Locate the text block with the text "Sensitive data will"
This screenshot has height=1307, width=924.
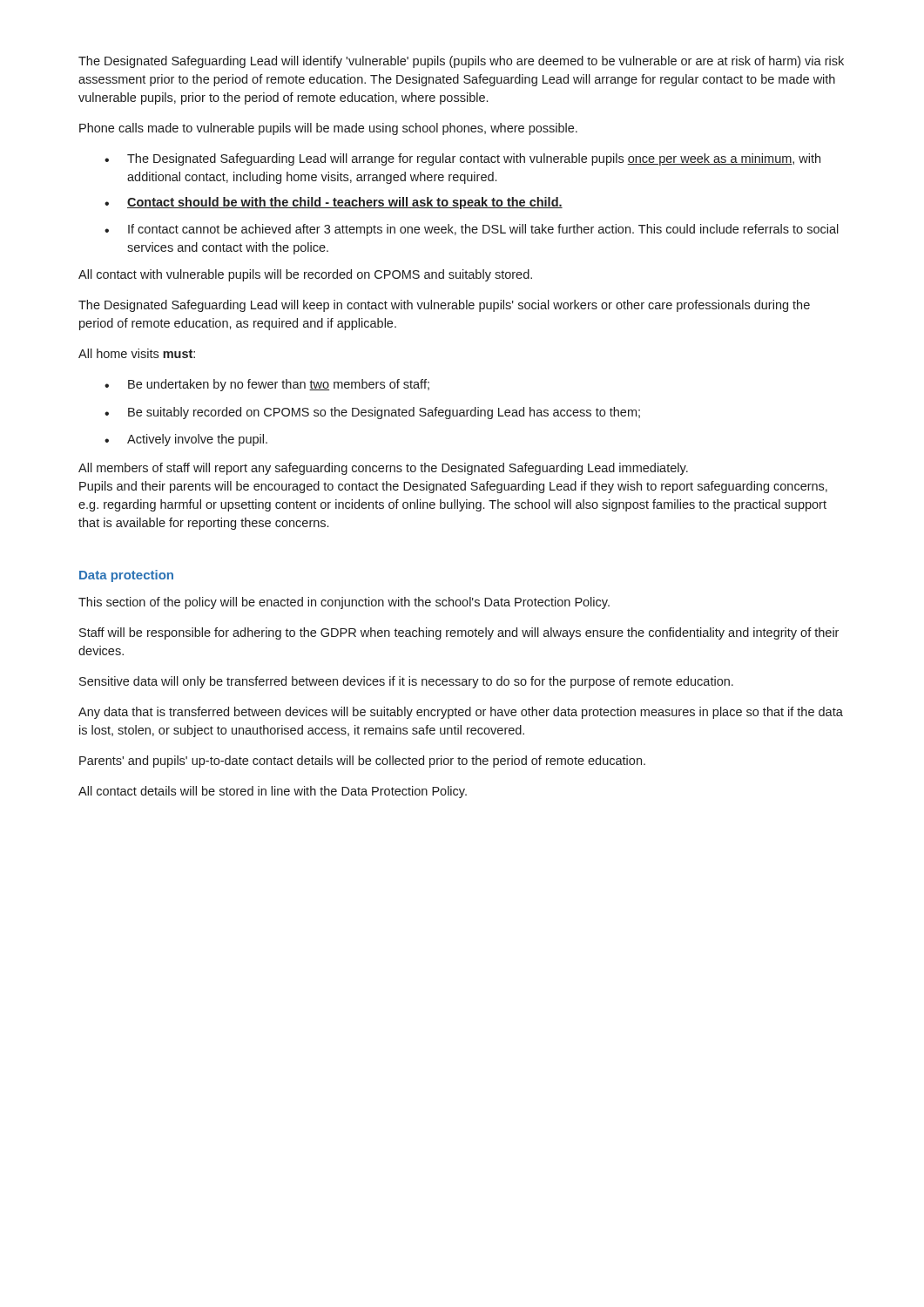406,681
